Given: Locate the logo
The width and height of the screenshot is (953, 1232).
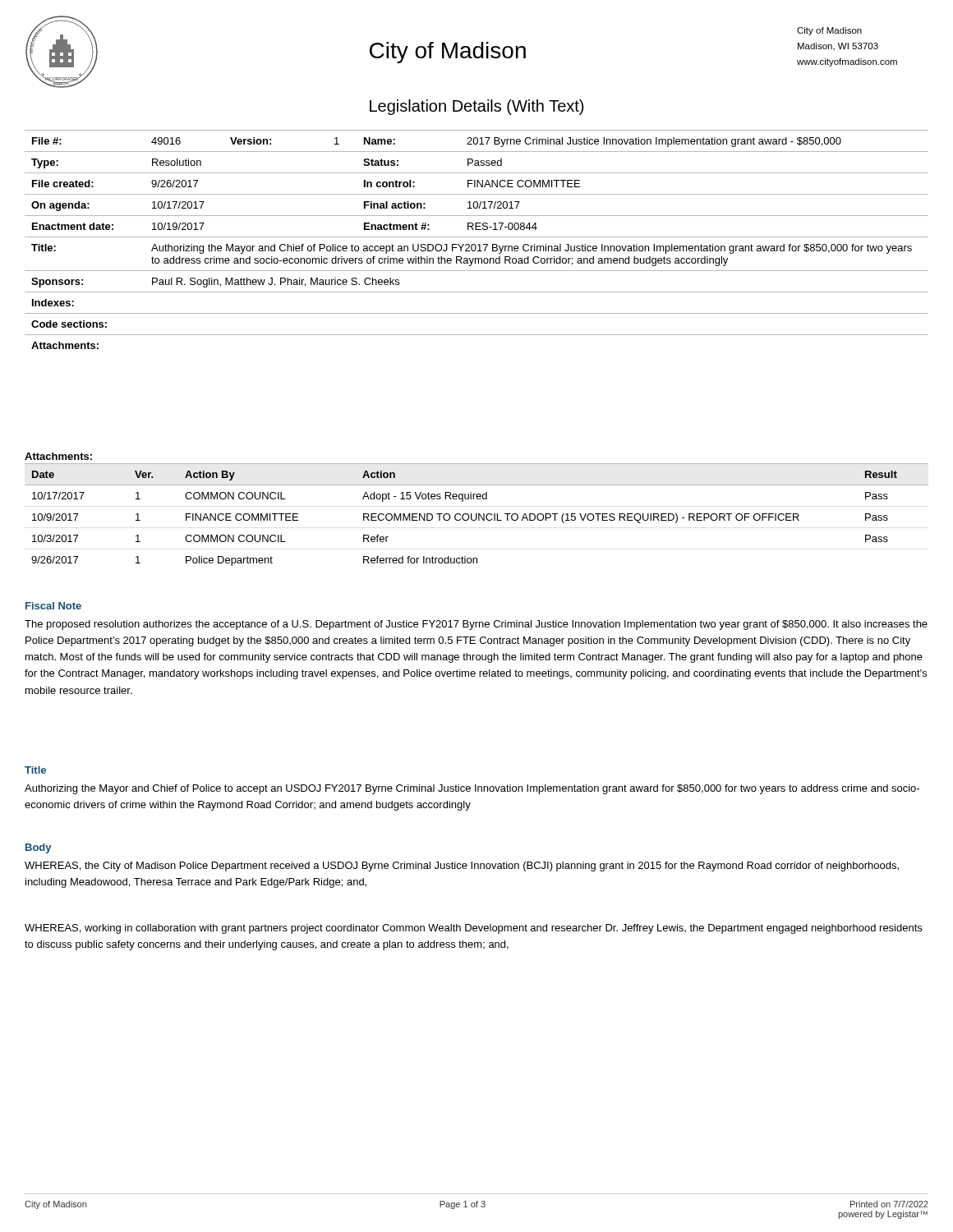Looking at the screenshot, I should [62, 52].
